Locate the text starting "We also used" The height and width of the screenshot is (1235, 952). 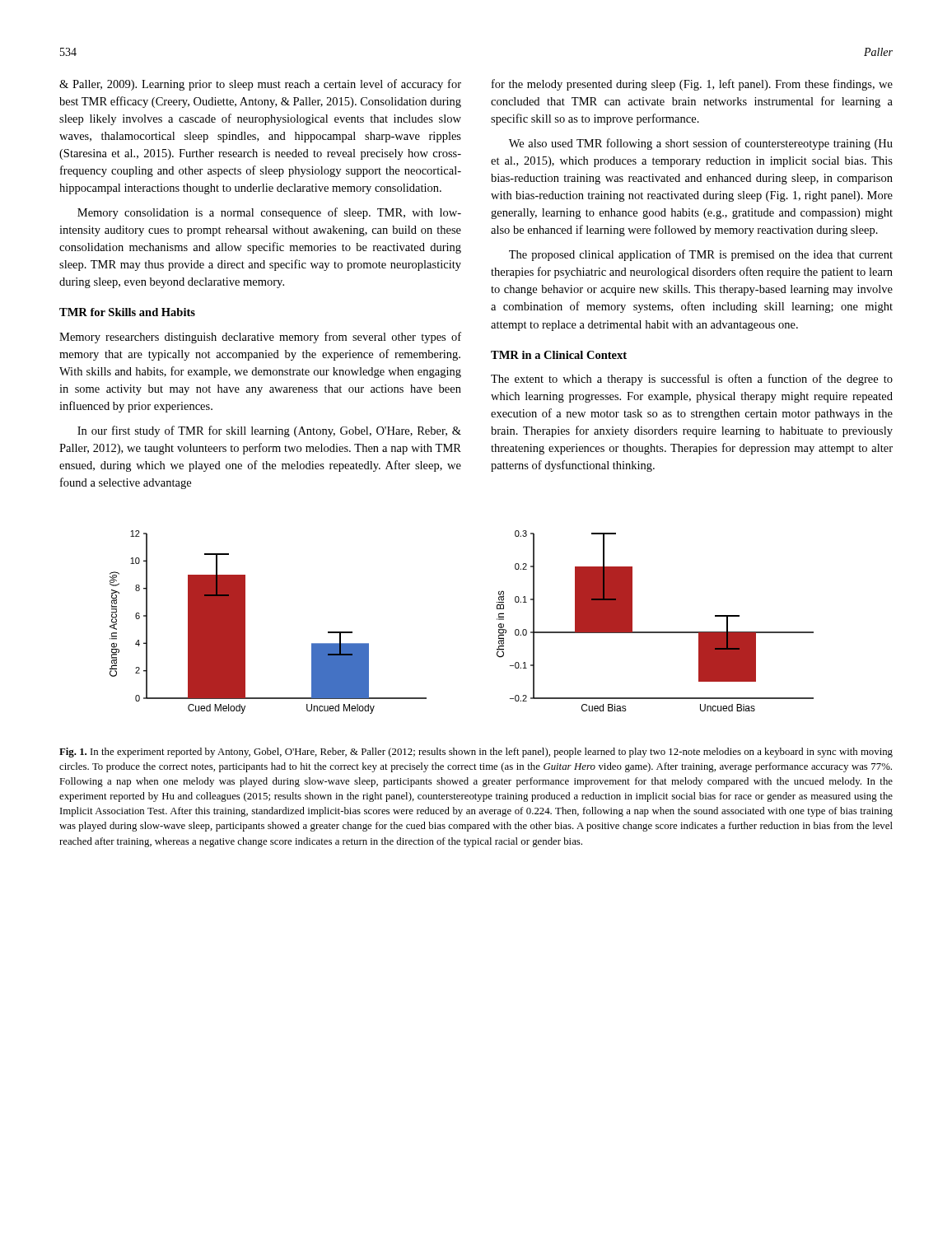[692, 187]
